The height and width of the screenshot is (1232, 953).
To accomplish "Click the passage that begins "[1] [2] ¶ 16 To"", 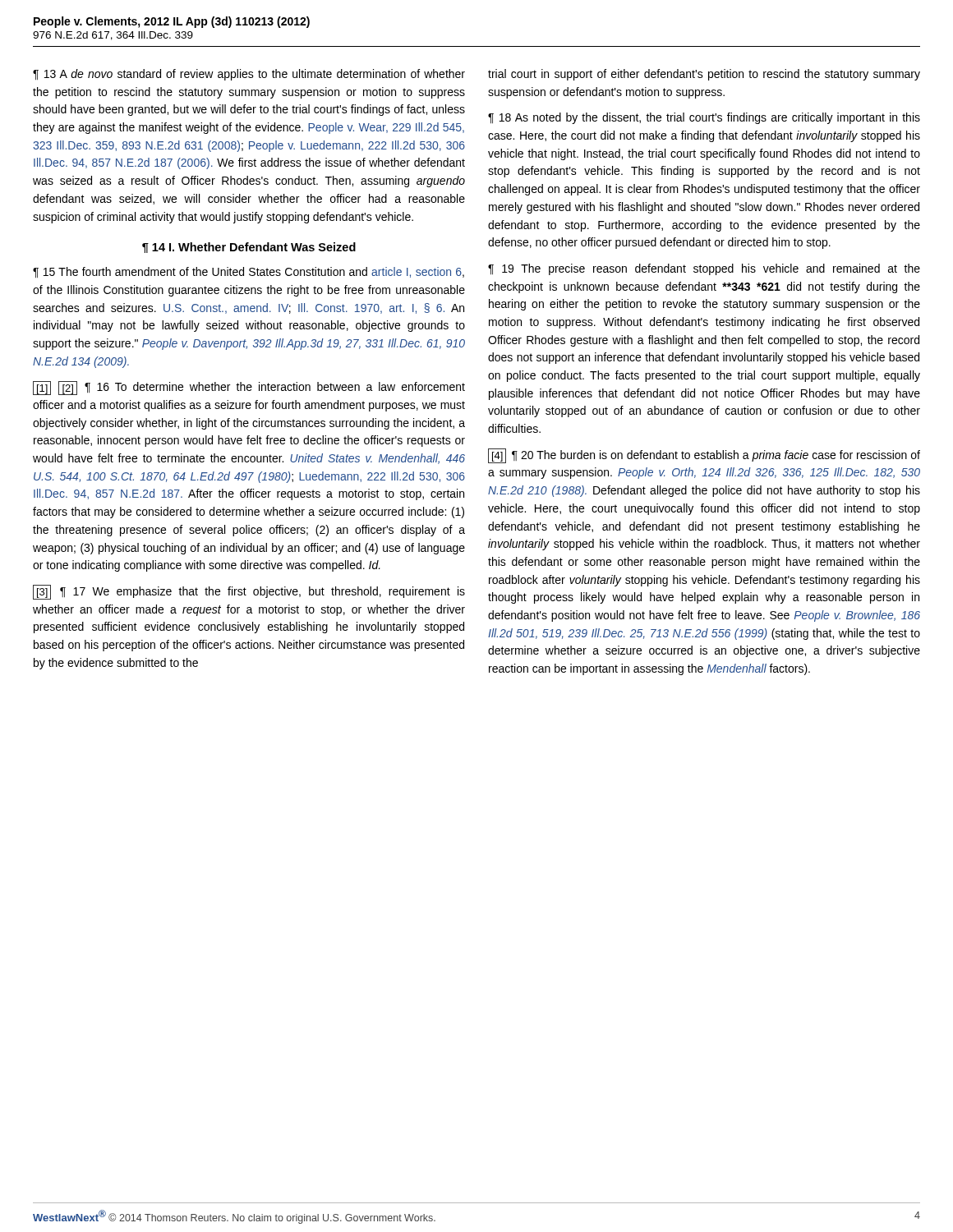I will pos(249,476).
